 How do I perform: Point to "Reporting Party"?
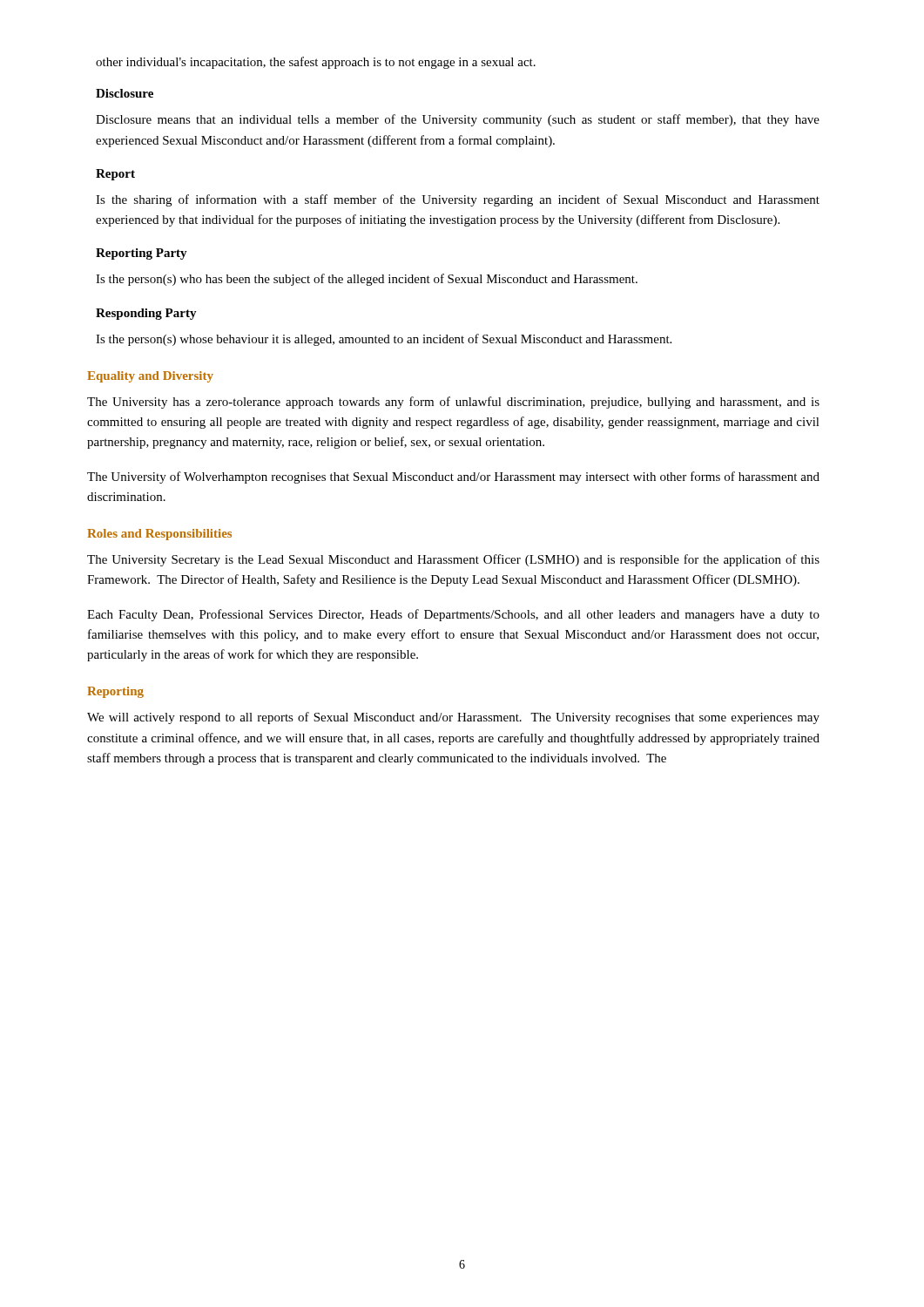(x=141, y=253)
